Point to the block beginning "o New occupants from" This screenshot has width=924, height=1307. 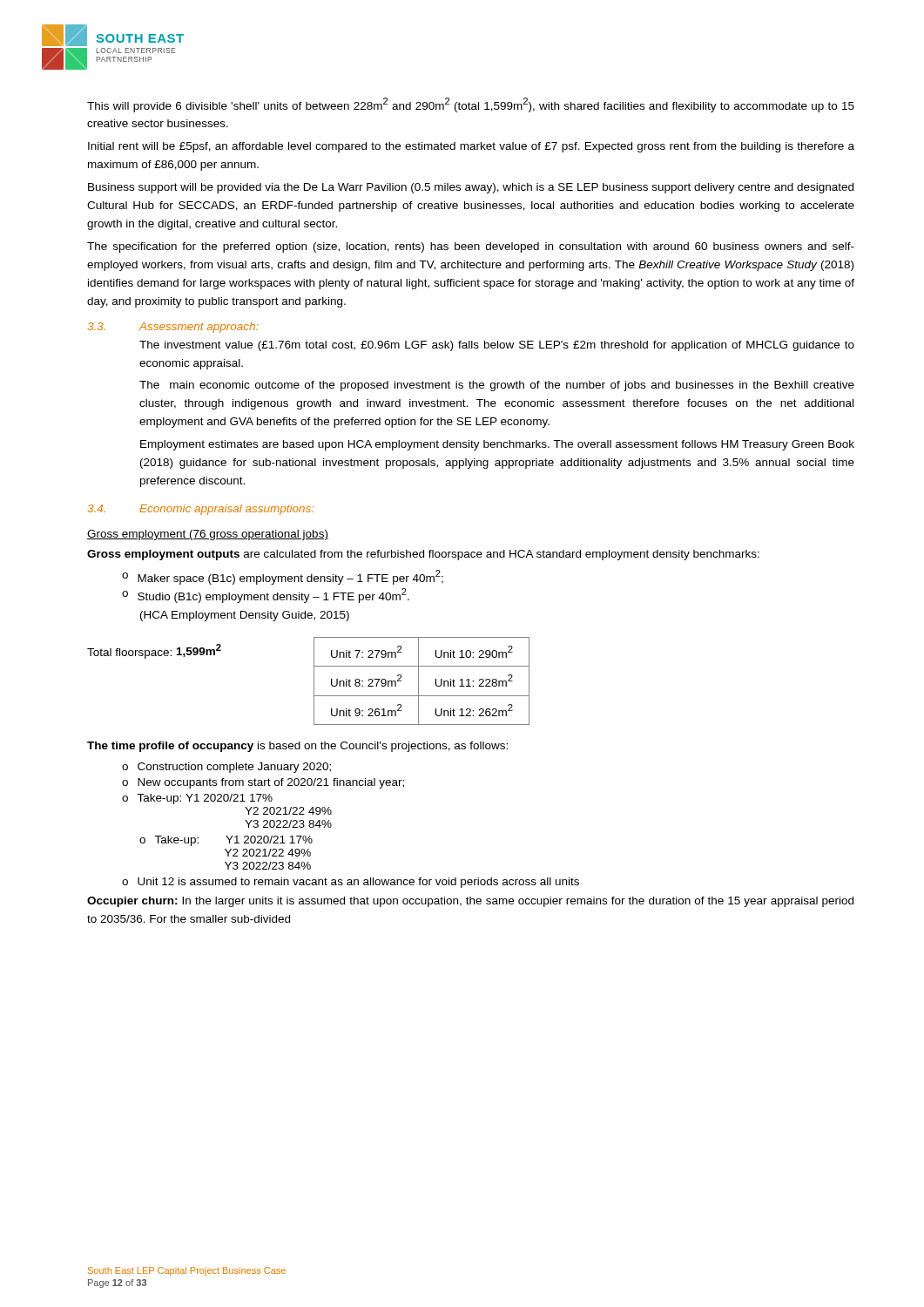click(264, 782)
